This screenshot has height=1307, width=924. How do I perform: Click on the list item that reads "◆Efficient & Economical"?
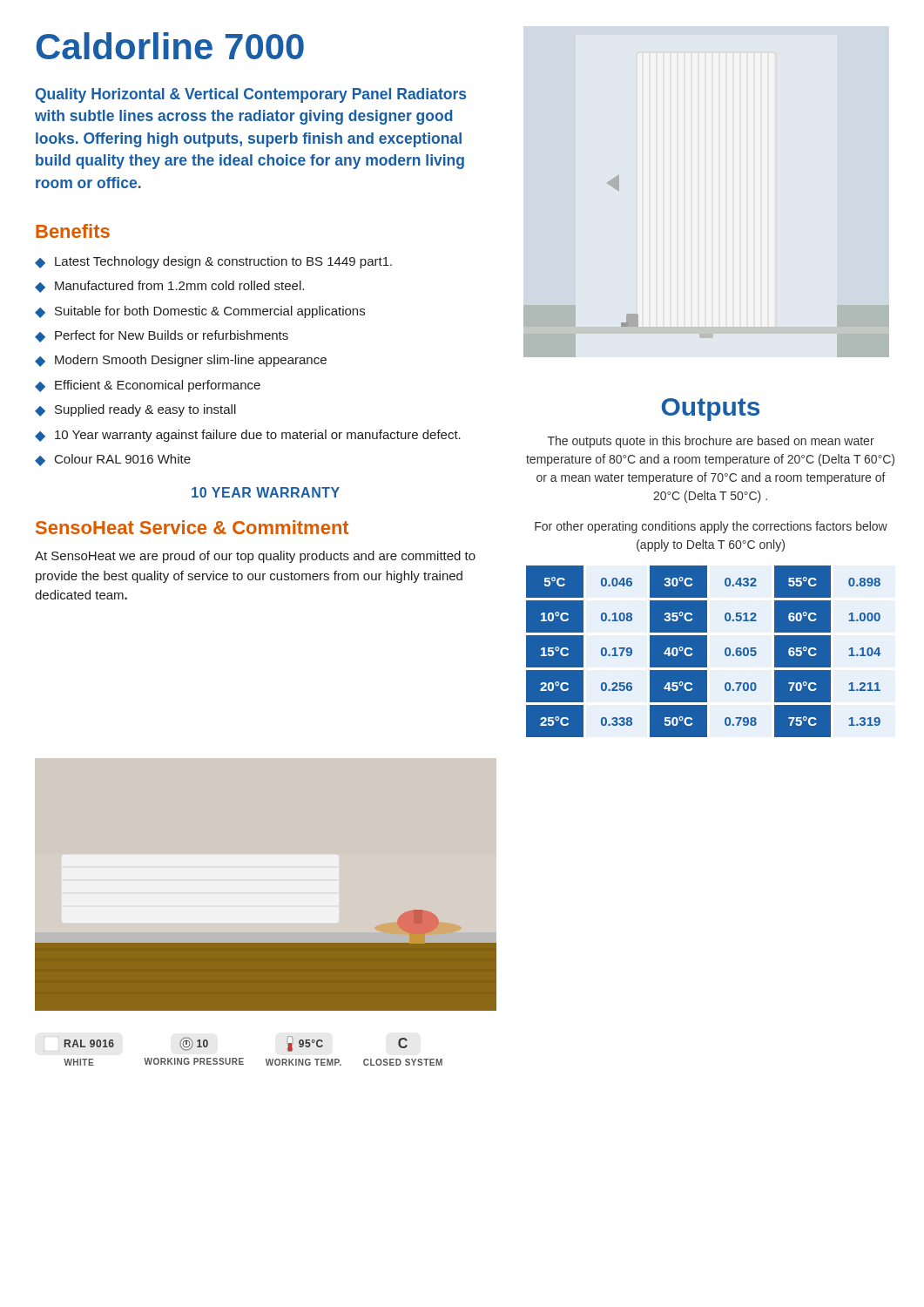point(148,386)
